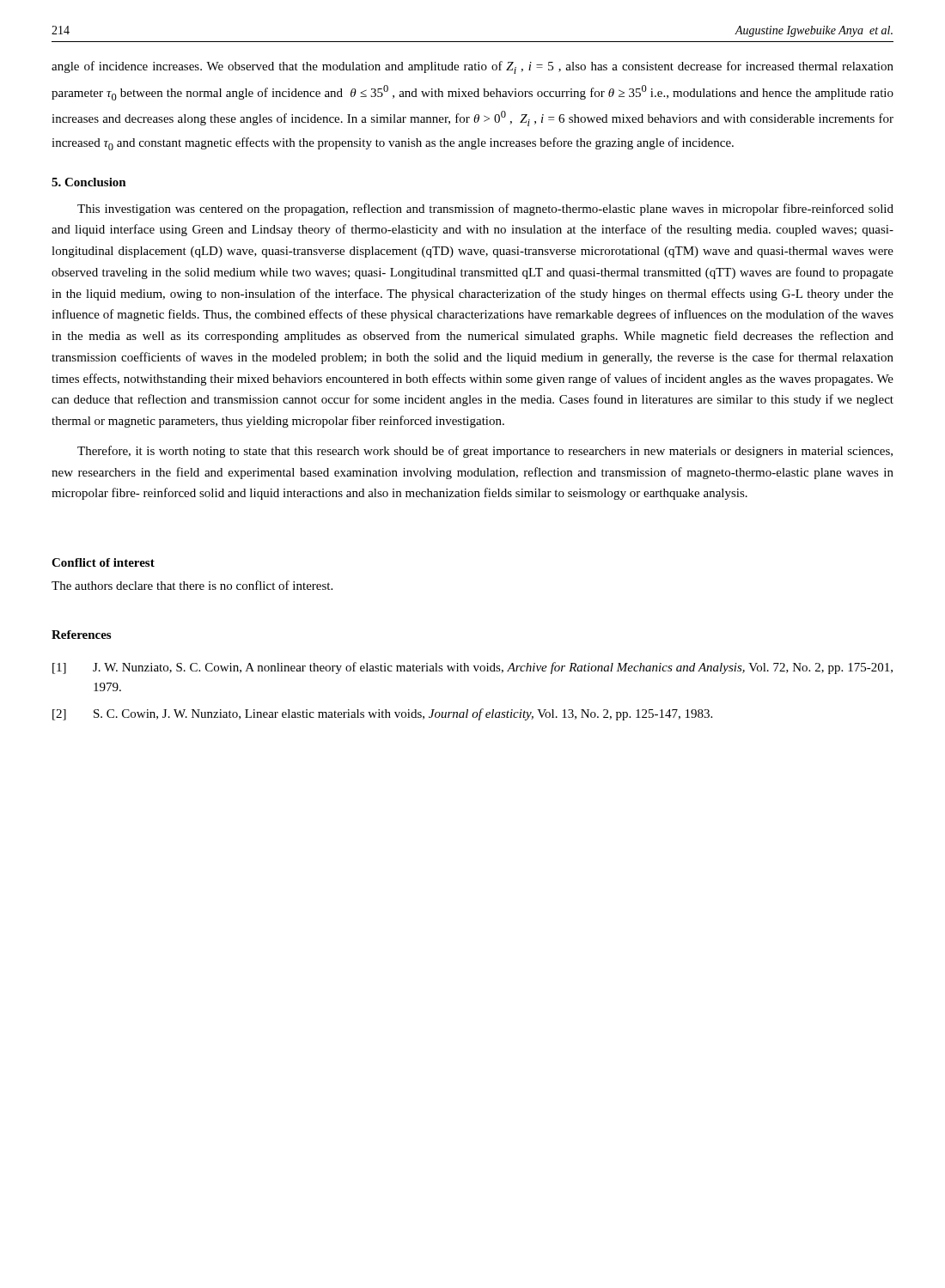This screenshot has height=1288, width=945.
Task: Navigate to the block starting "angle of incidence increases. We observed that the"
Action: tap(472, 106)
